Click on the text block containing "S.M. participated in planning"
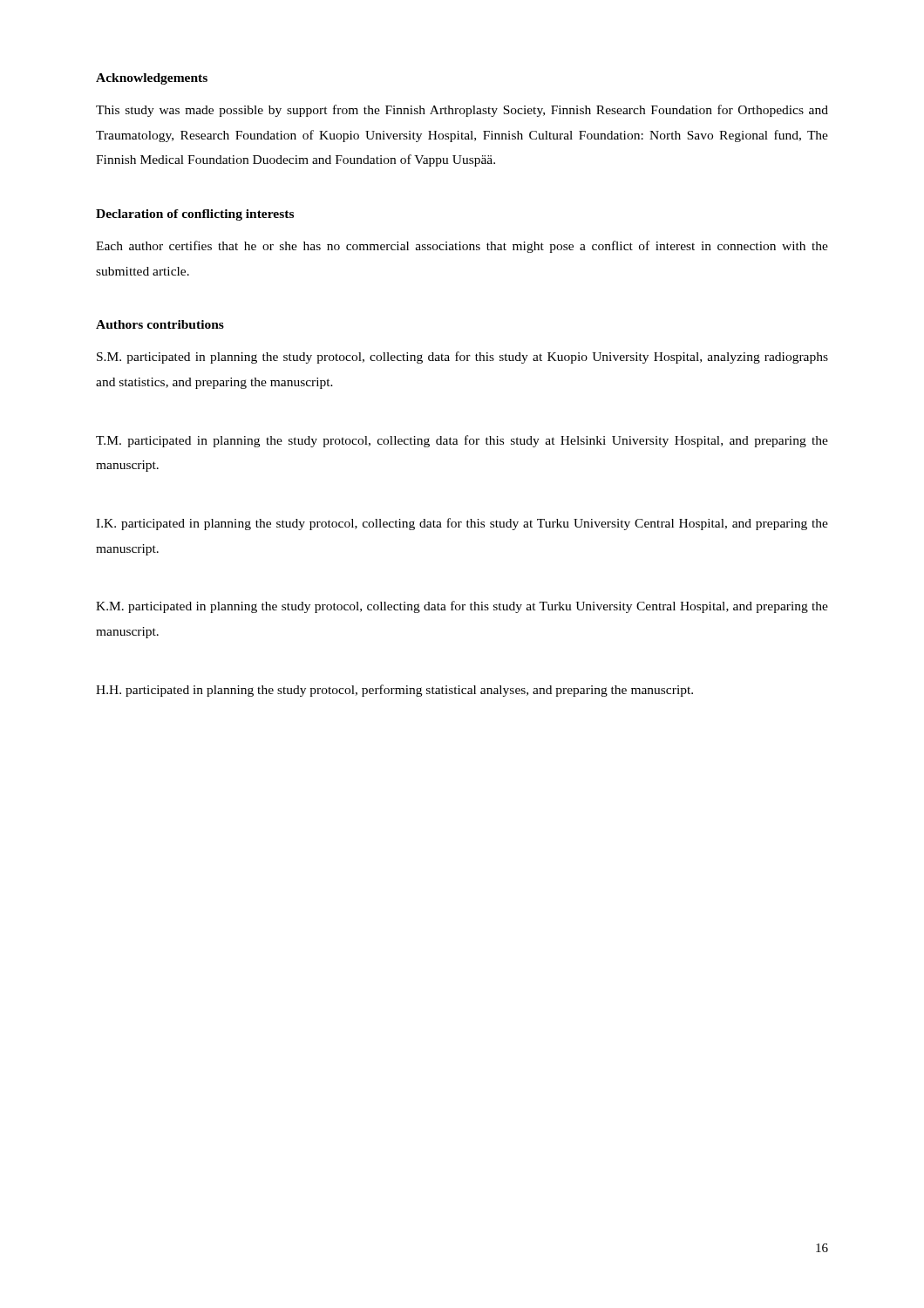924x1308 pixels. click(x=462, y=369)
